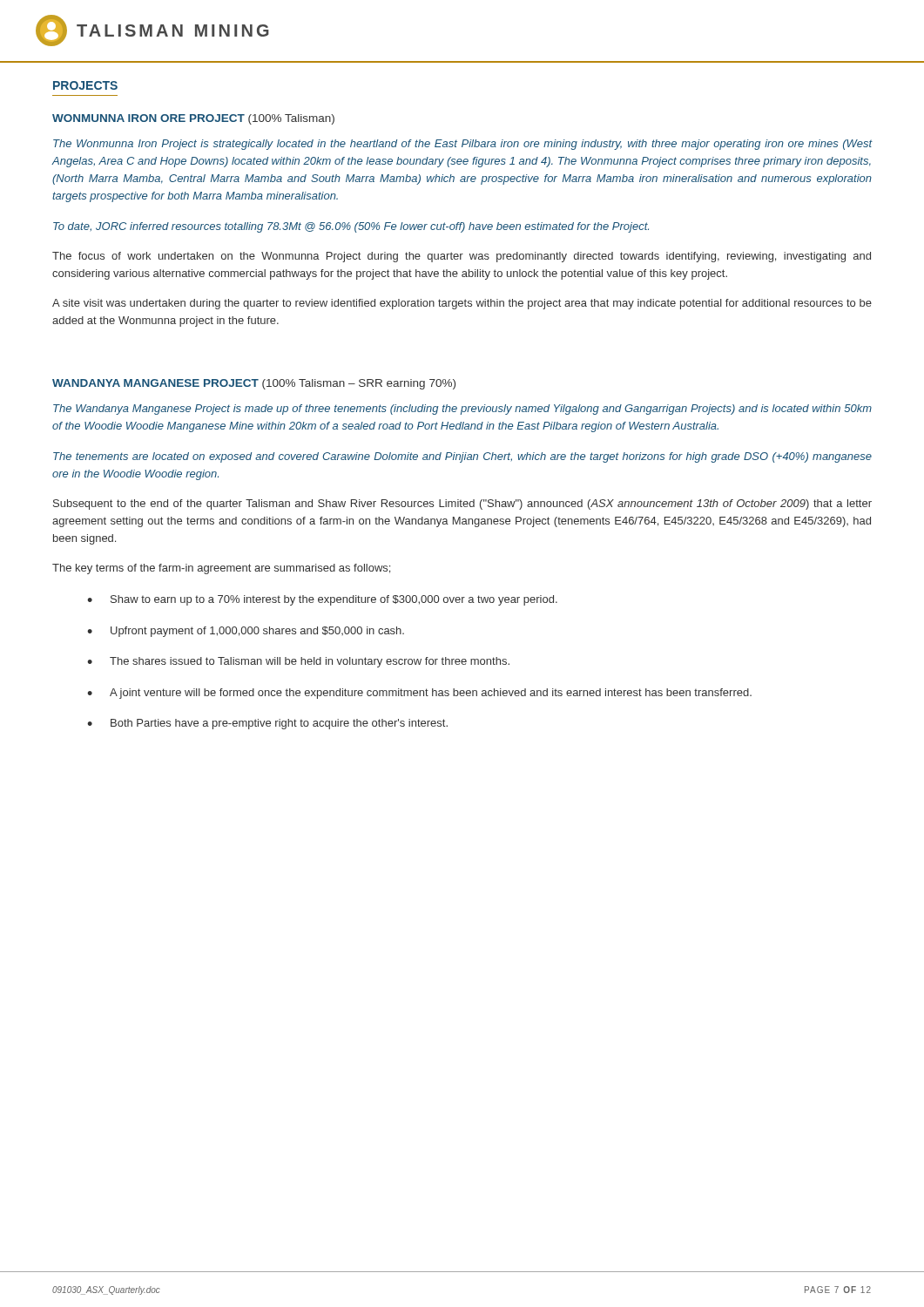
Task: Click the passage that begins "The focus of"
Action: [462, 264]
